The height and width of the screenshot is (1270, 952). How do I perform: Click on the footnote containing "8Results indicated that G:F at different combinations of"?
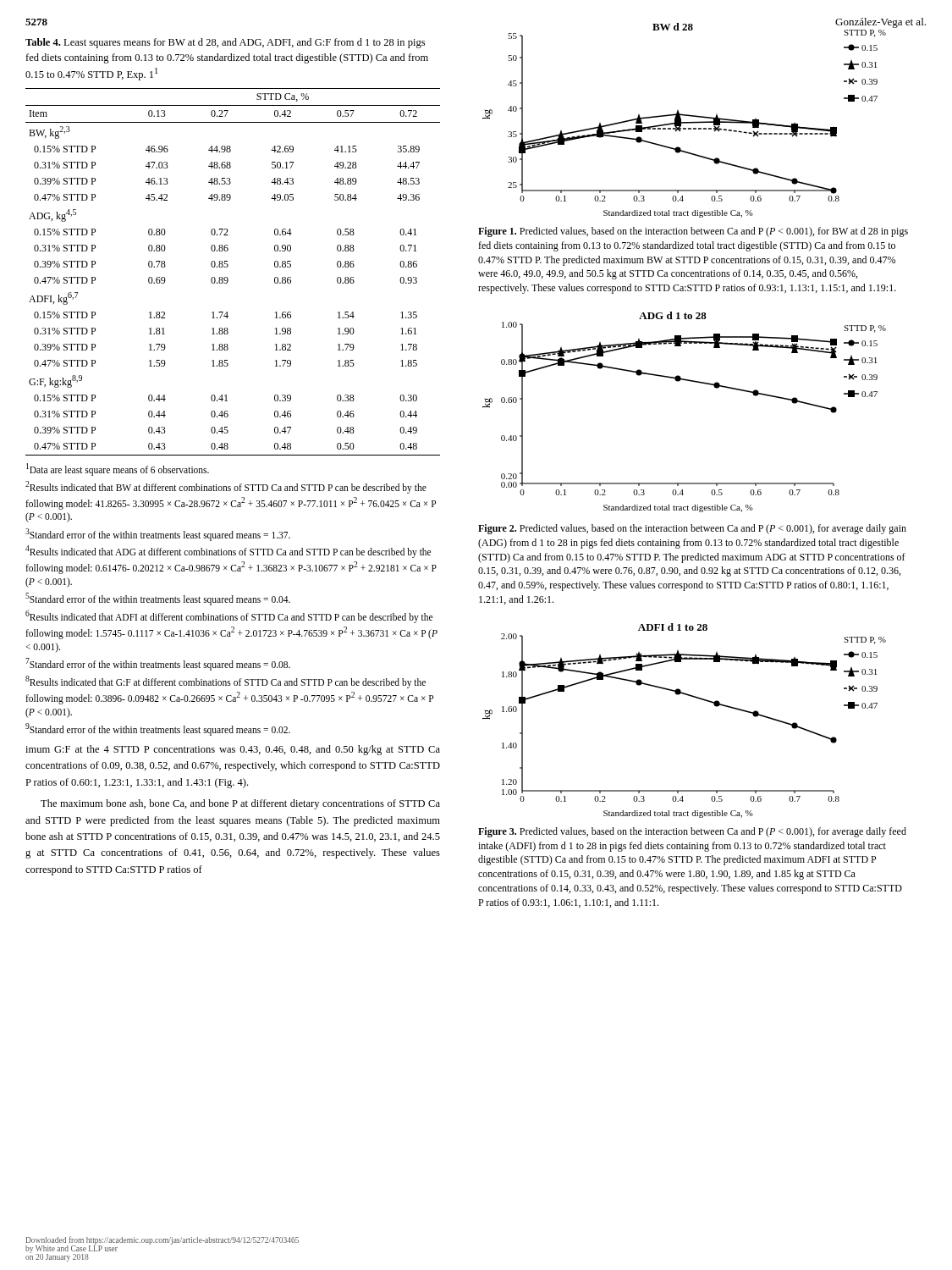point(229,696)
